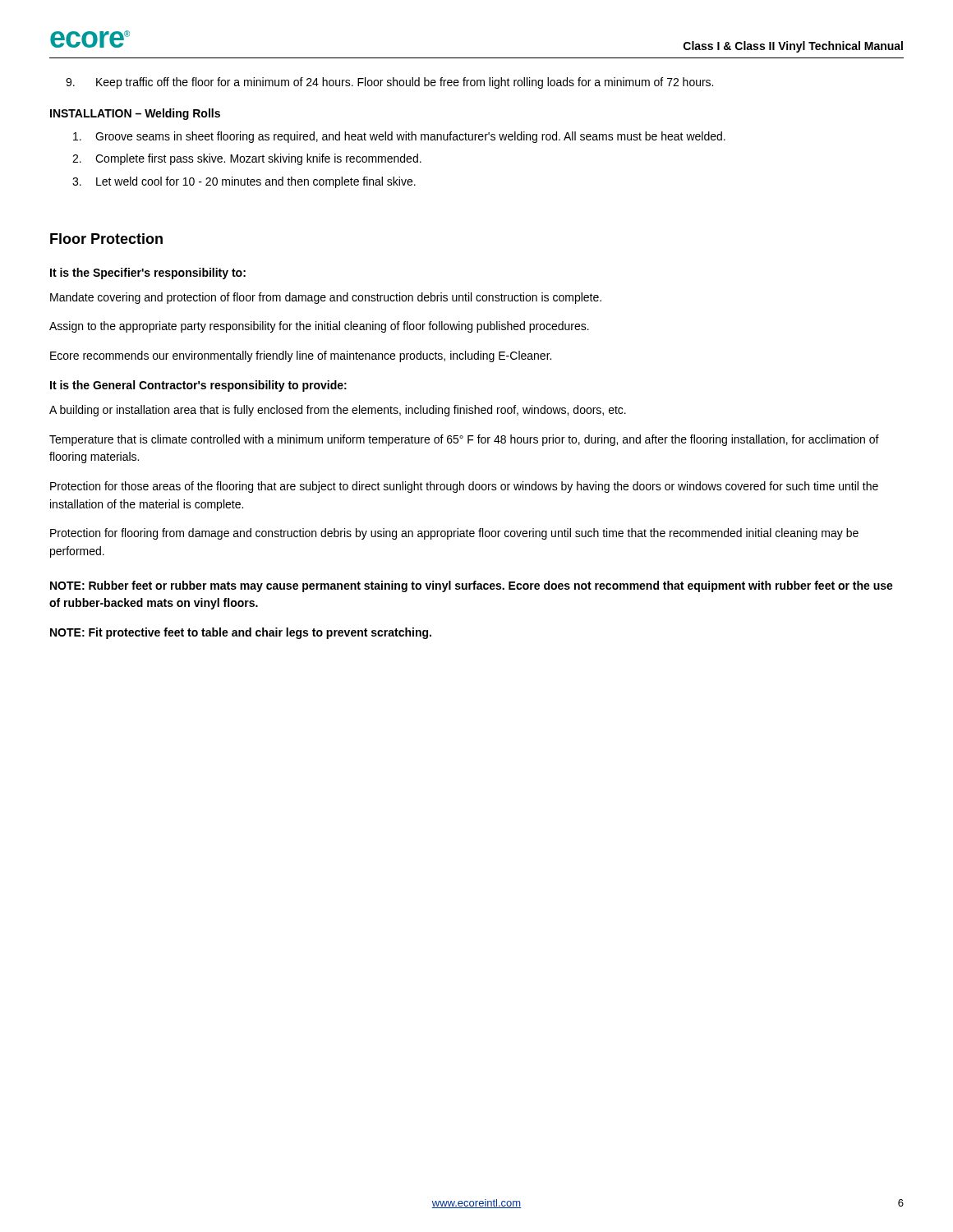Select the passage starting "Assign to the appropriate party responsibility for the"
The height and width of the screenshot is (1232, 953).
[319, 326]
